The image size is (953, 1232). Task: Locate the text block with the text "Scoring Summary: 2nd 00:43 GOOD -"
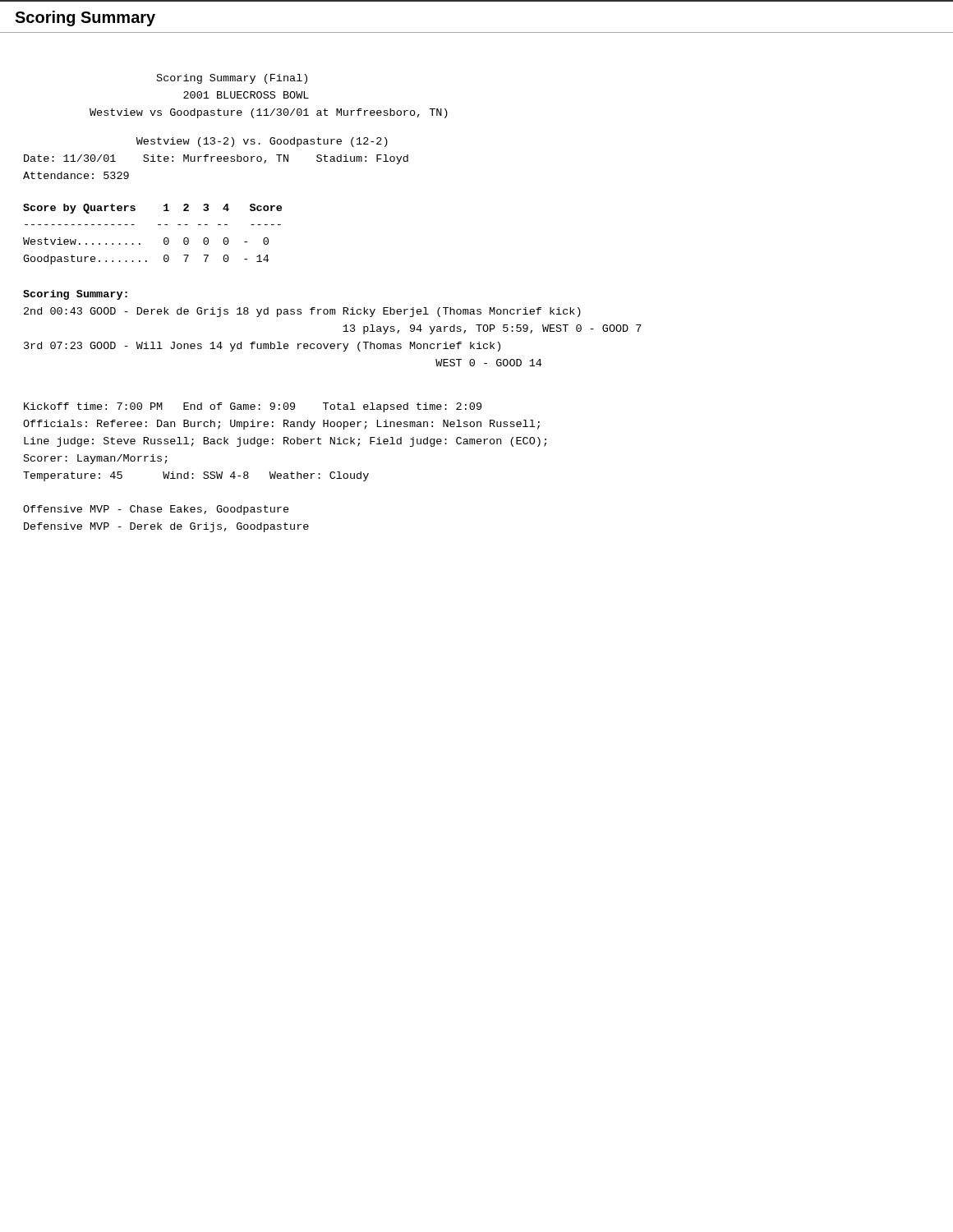[x=476, y=330]
